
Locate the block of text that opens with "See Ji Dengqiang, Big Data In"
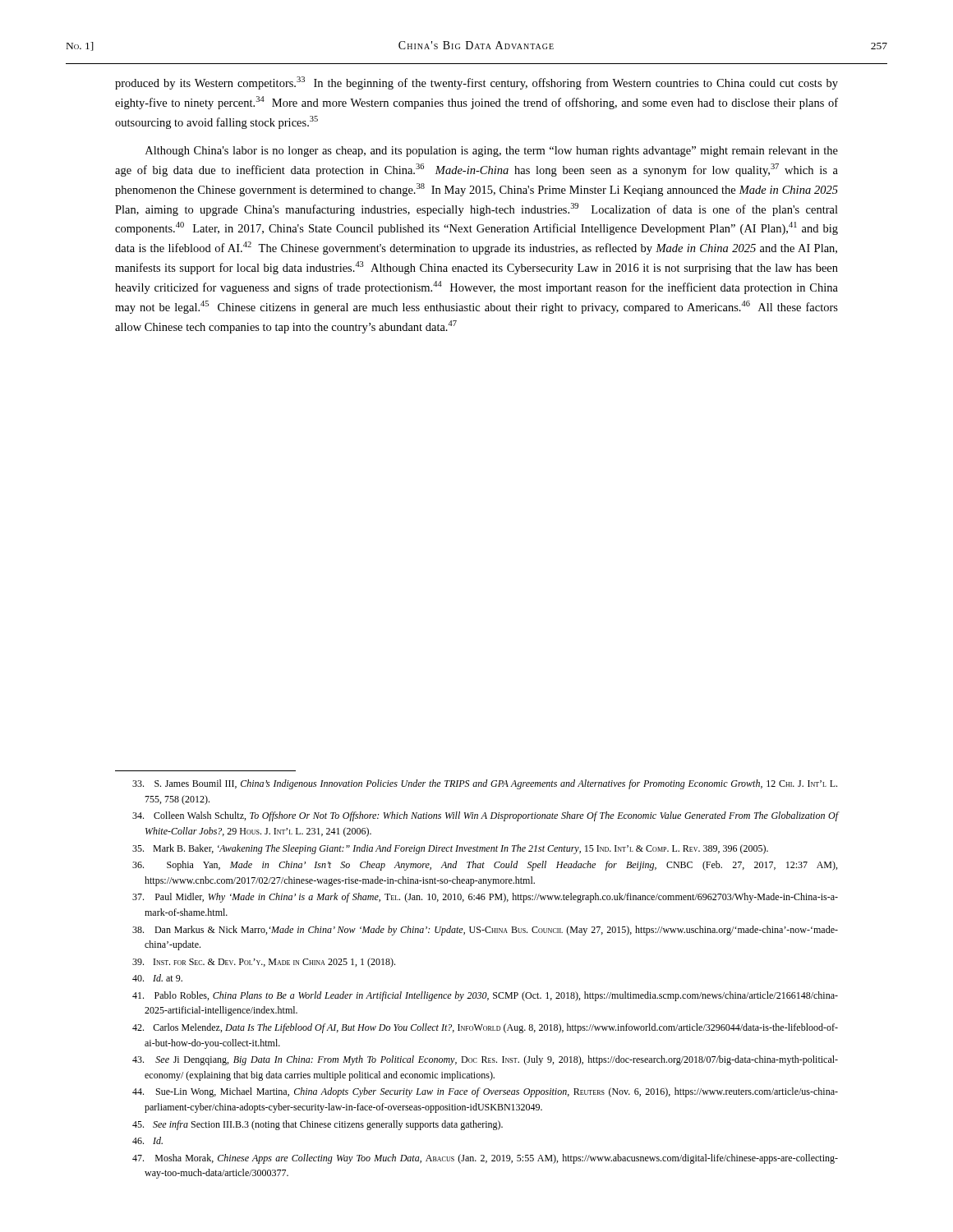point(476,1067)
